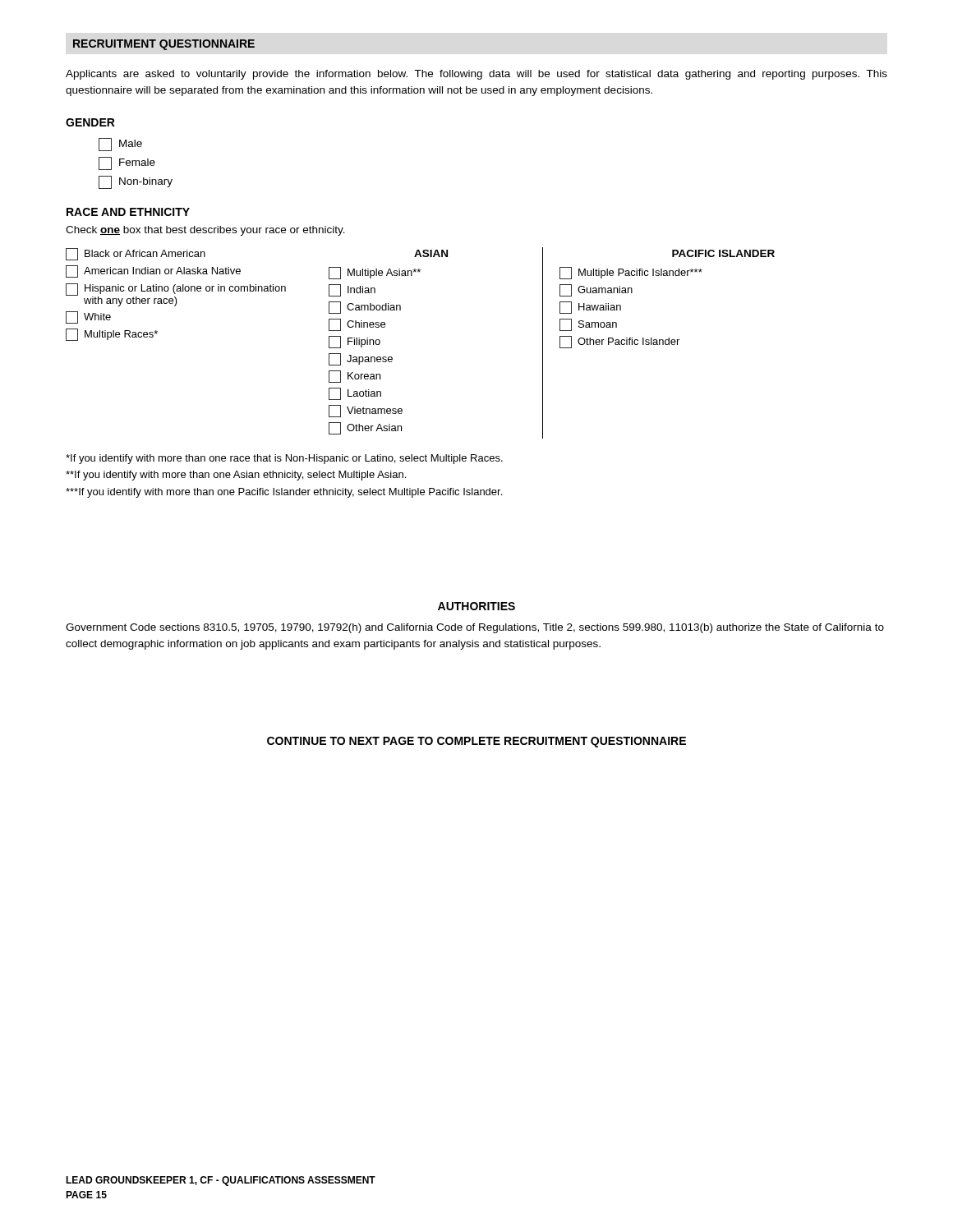
Task: Point to "Other Asian"
Action: click(366, 428)
